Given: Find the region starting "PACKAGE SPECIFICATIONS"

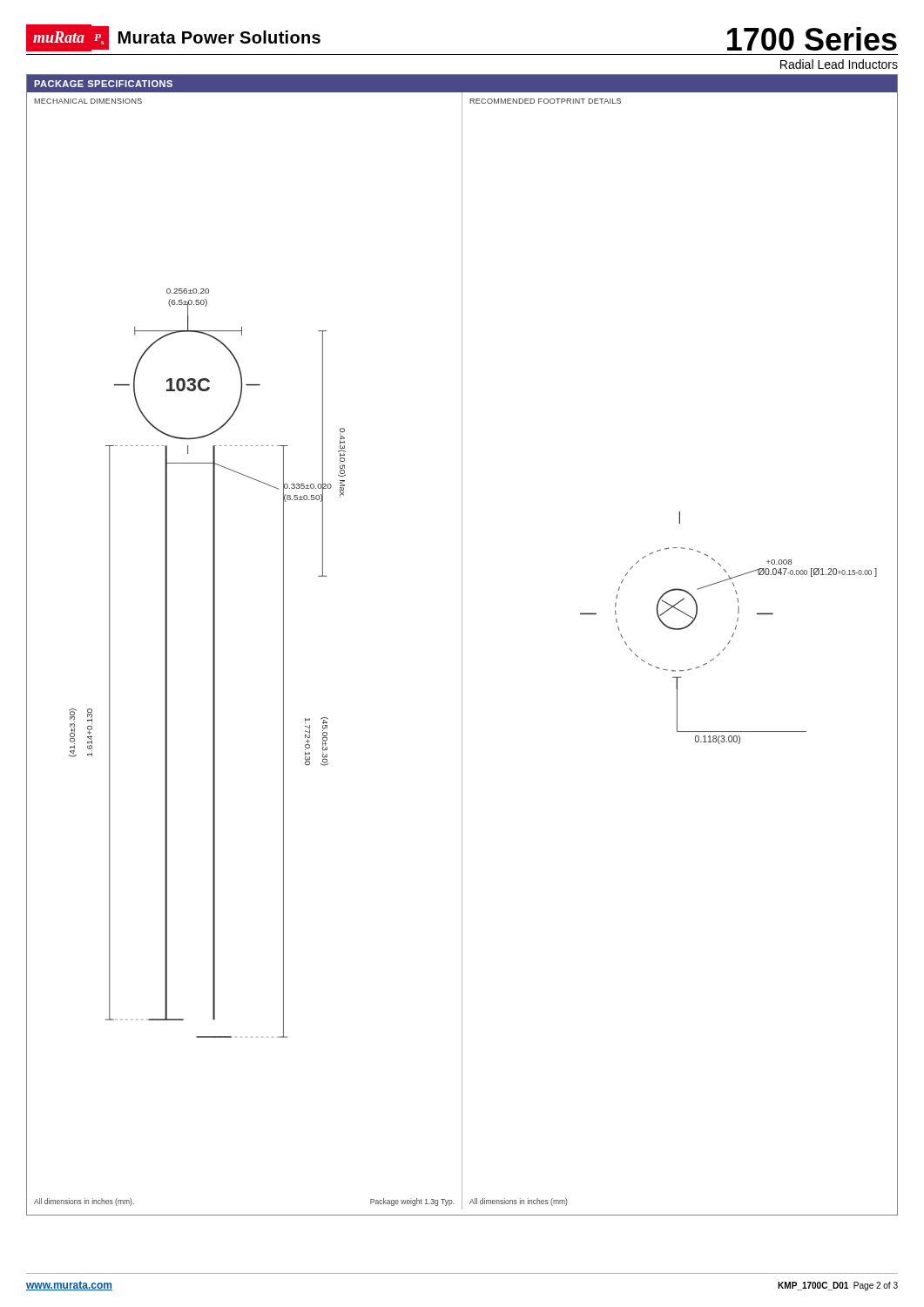Looking at the screenshot, I should pos(104,84).
